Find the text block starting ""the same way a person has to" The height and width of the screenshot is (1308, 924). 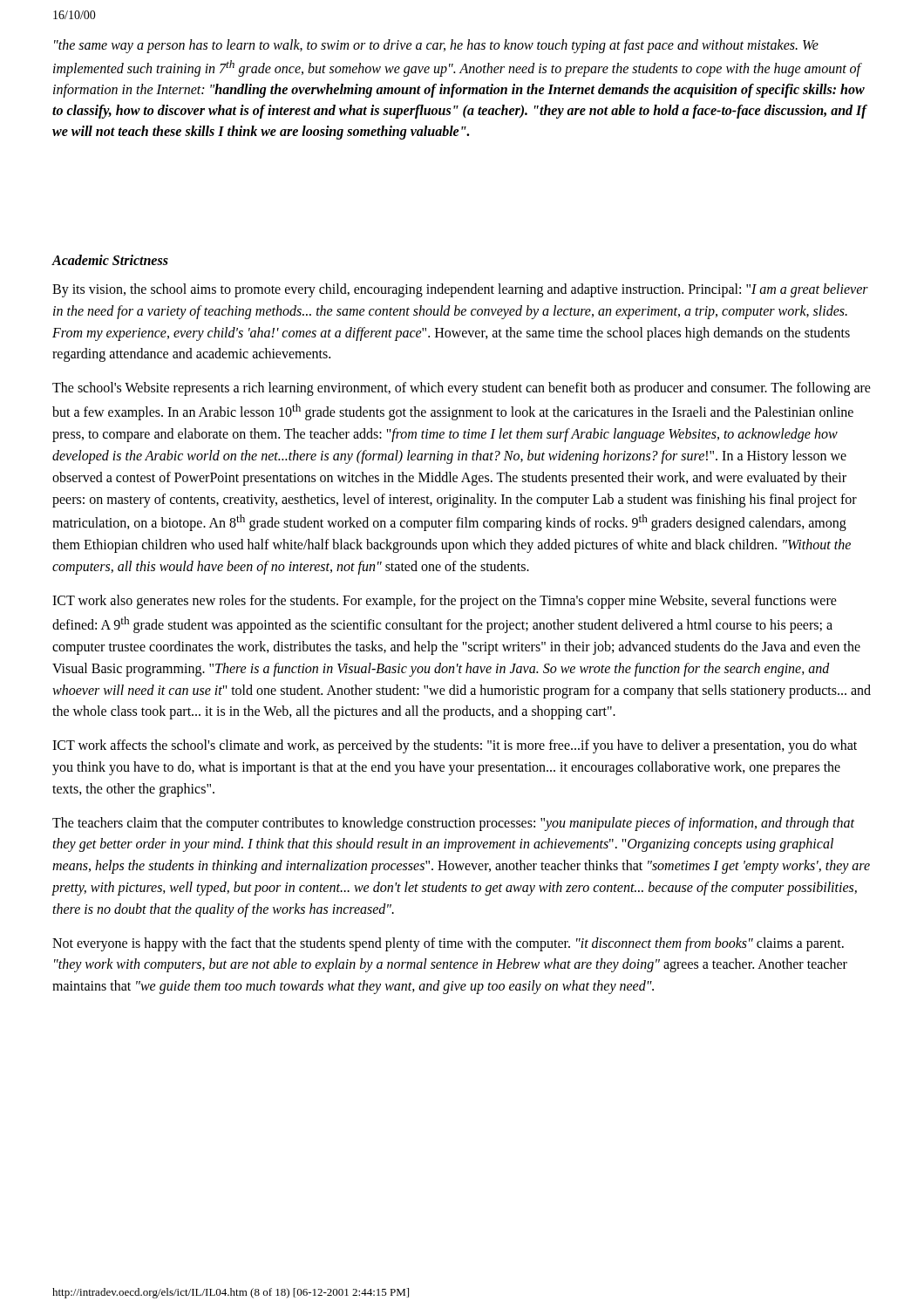tap(459, 88)
